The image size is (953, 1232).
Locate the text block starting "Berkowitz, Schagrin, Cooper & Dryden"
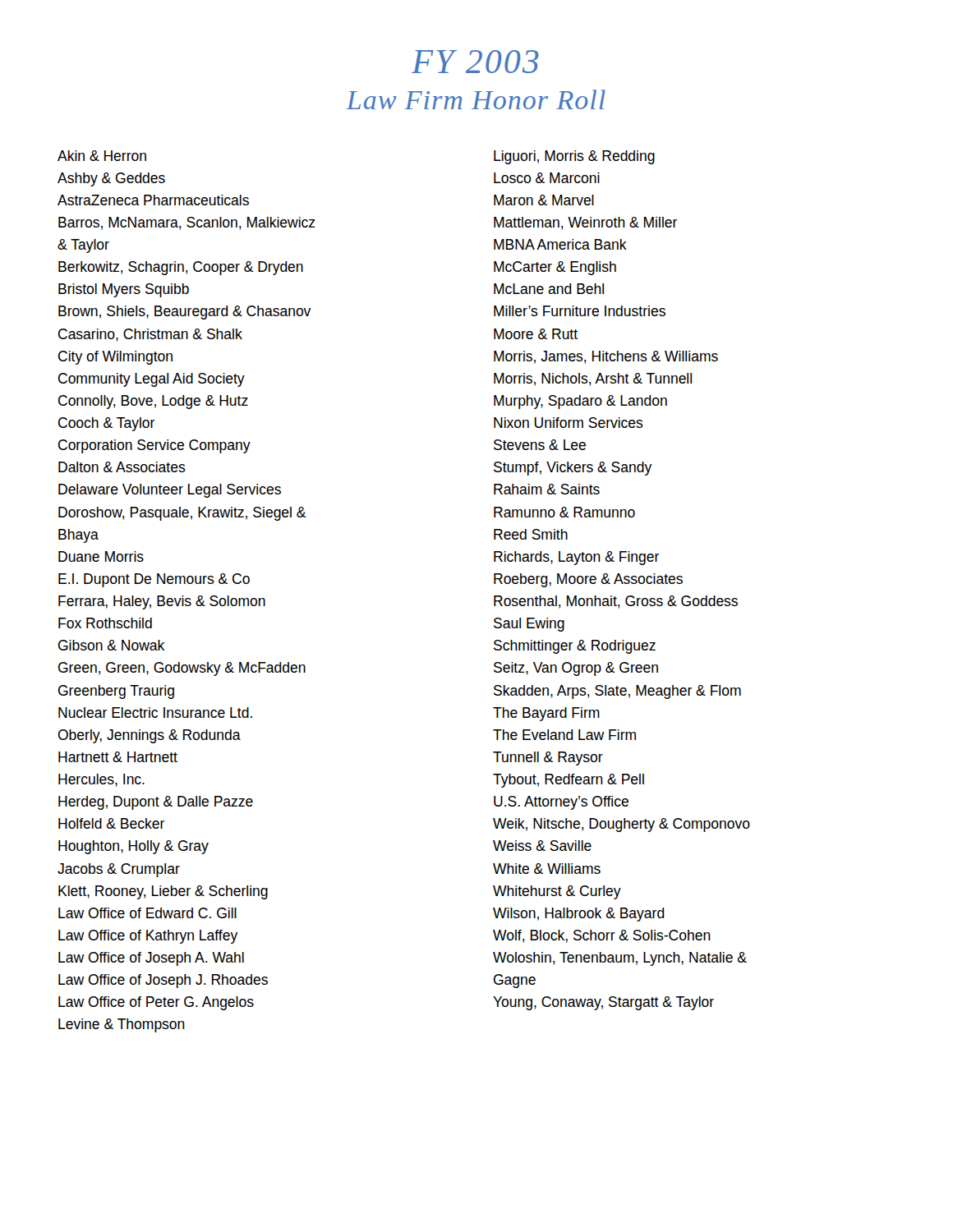tap(259, 268)
